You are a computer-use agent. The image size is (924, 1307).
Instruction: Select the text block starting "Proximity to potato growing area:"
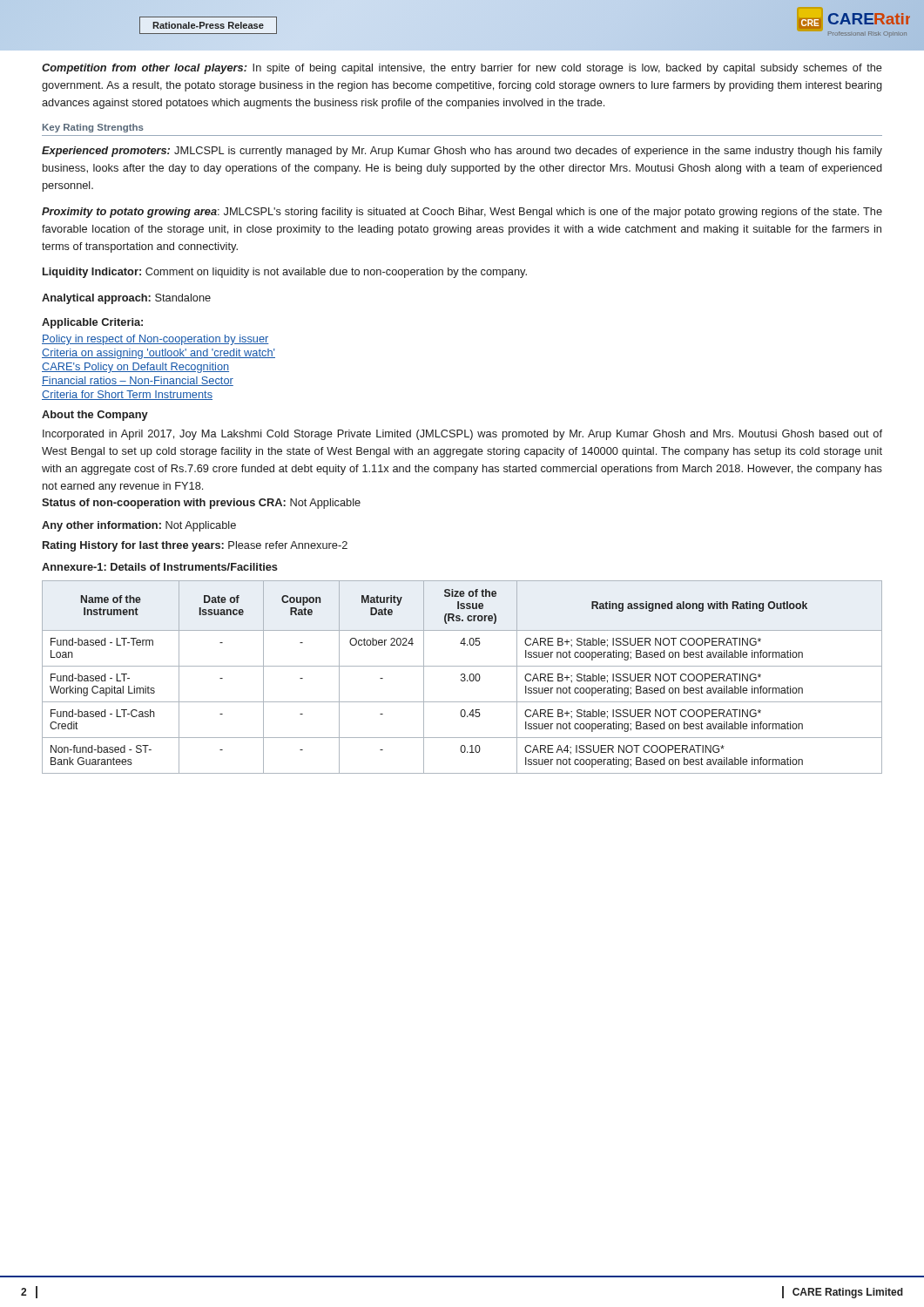point(462,229)
